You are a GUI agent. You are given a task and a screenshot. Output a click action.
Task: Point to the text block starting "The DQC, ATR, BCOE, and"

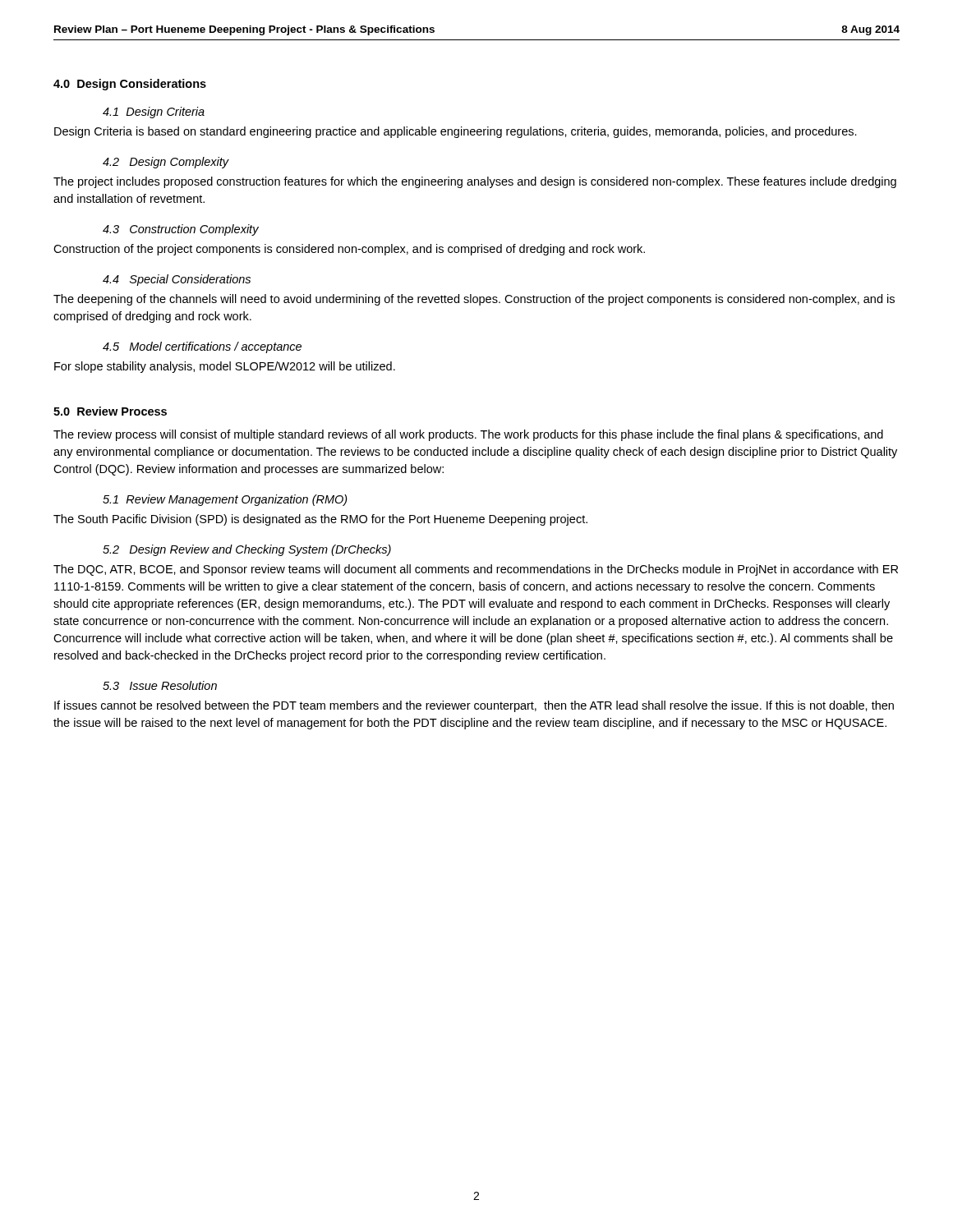[x=476, y=612]
